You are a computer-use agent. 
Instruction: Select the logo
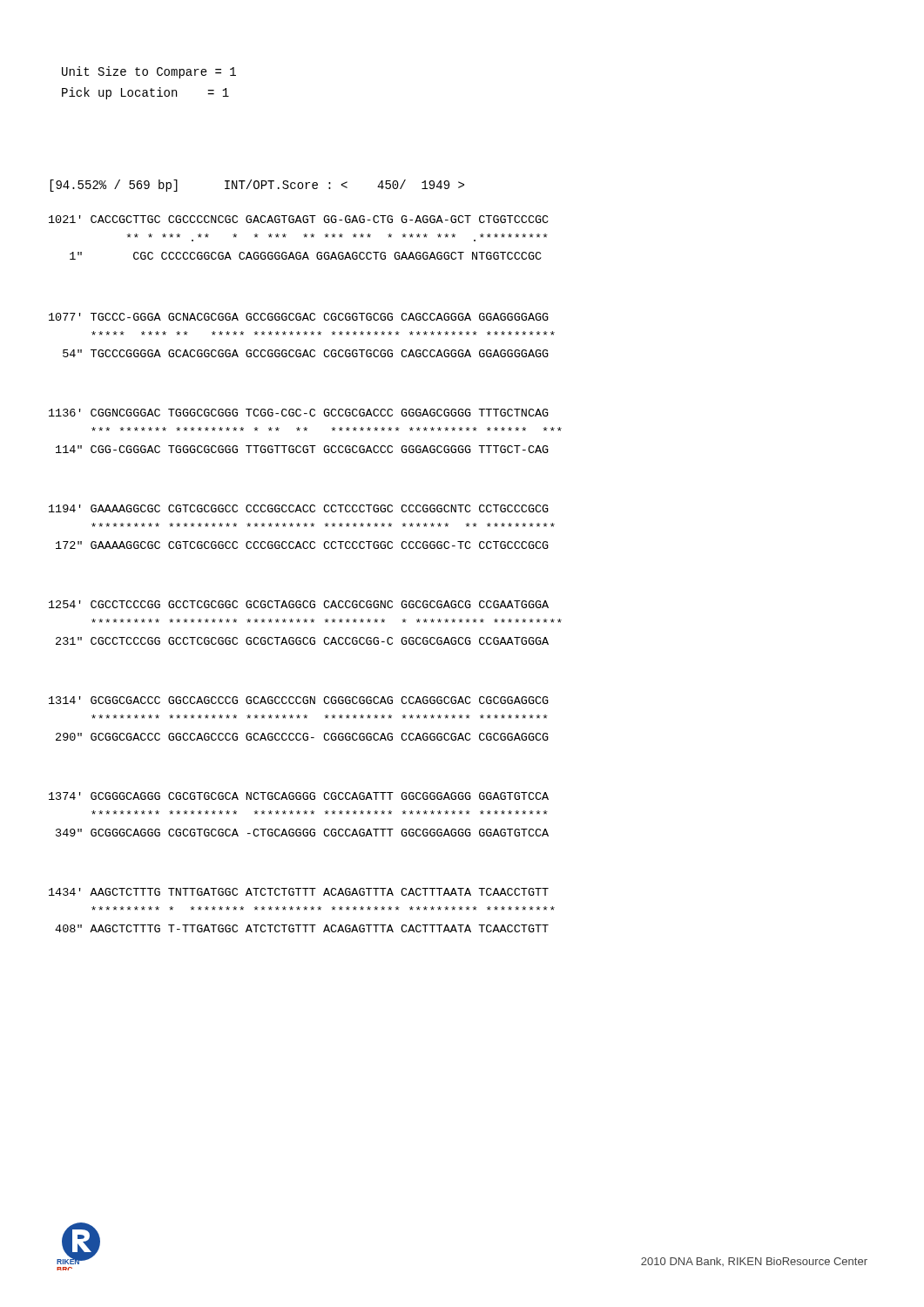86,1248
